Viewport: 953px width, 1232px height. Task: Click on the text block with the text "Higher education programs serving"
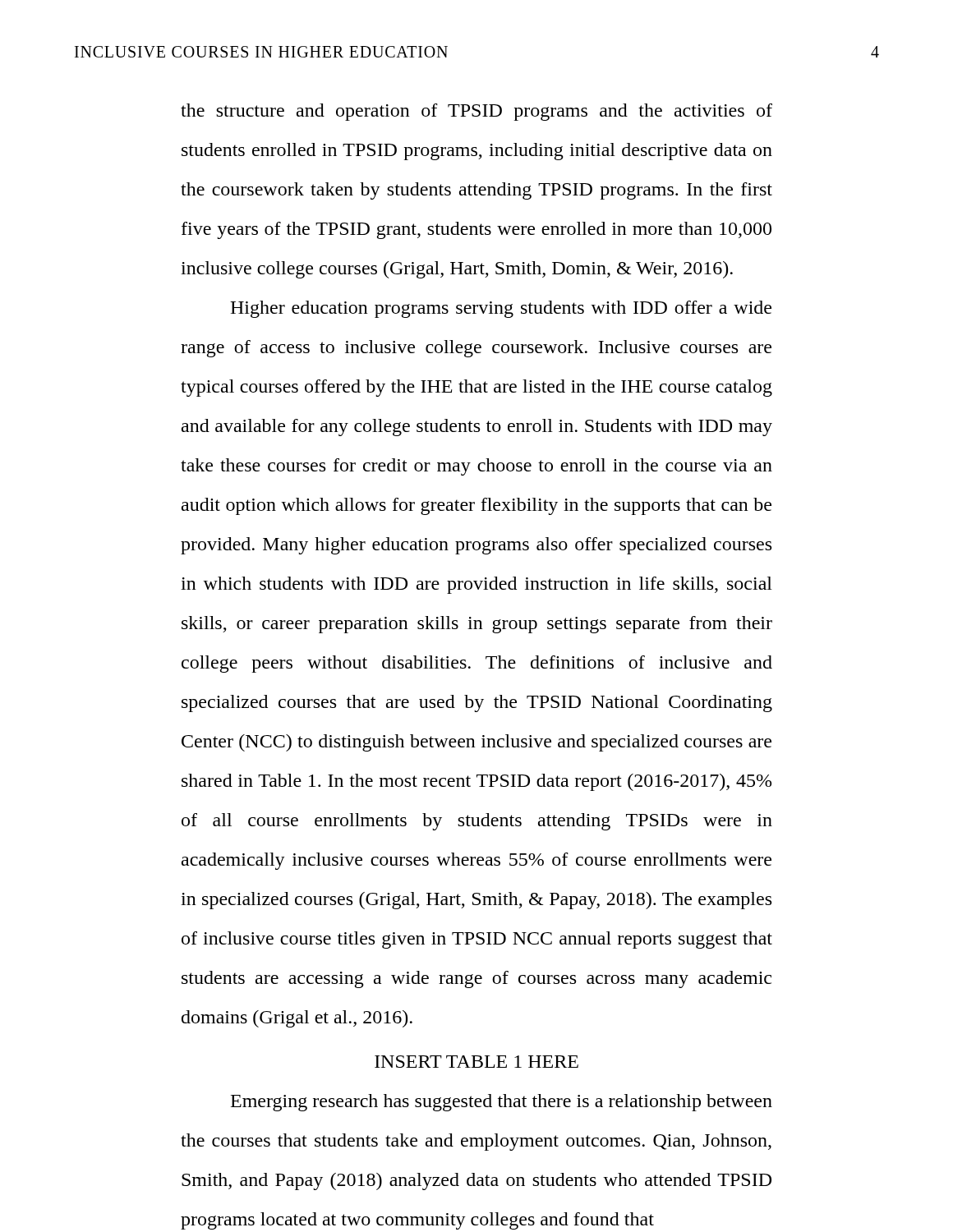tap(476, 662)
